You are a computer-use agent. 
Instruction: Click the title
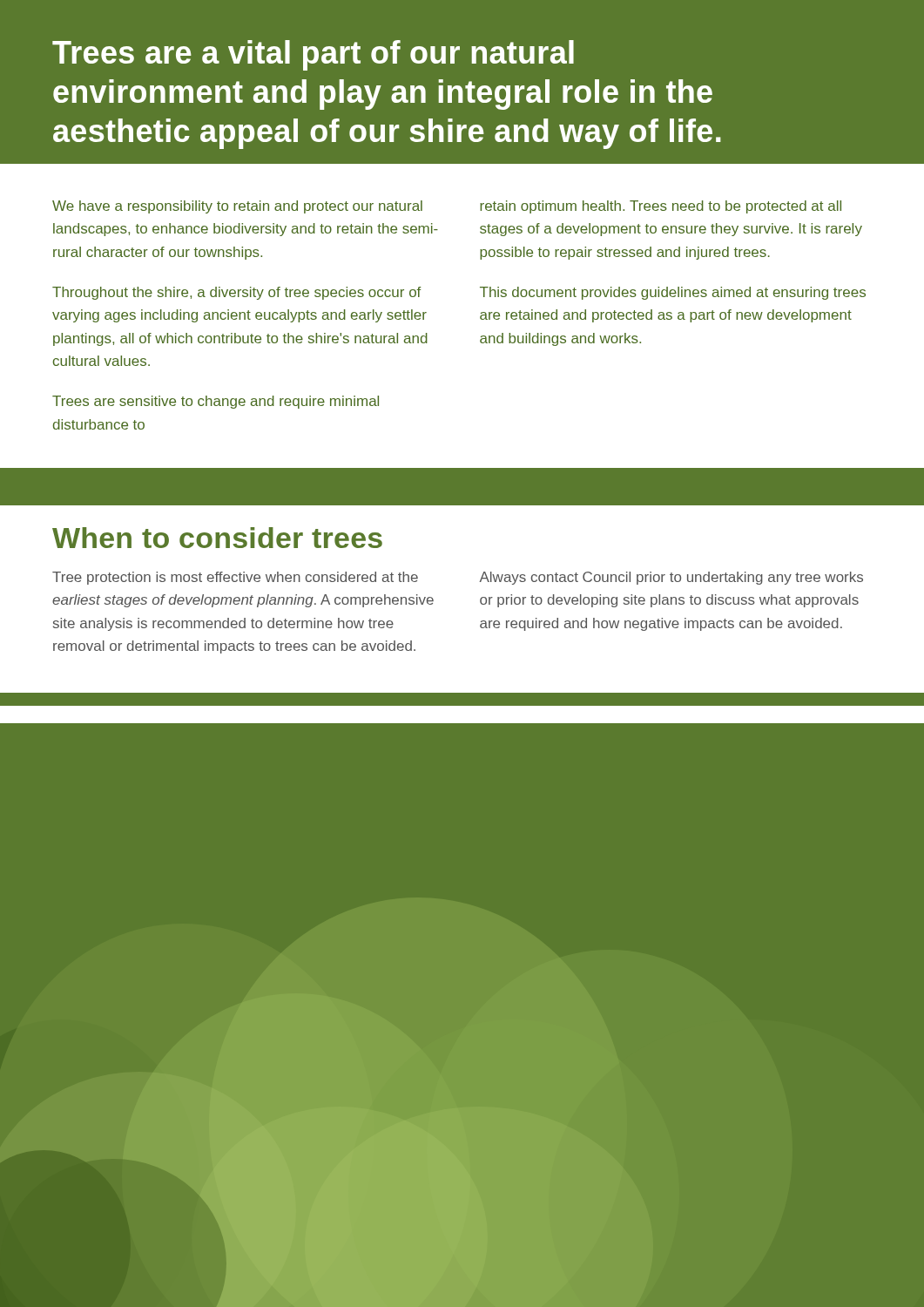click(388, 92)
